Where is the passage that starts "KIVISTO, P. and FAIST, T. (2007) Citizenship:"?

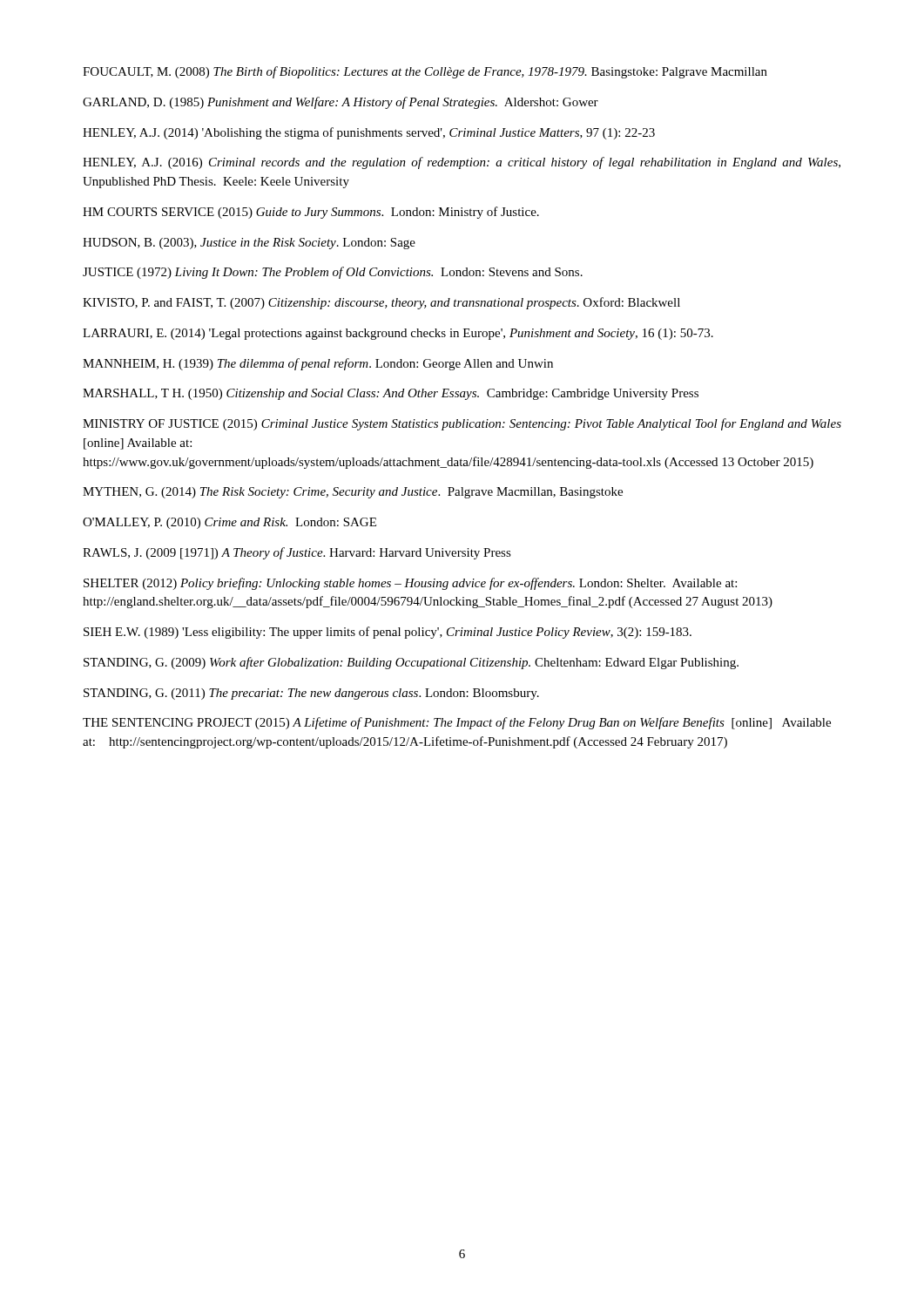(382, 302)
